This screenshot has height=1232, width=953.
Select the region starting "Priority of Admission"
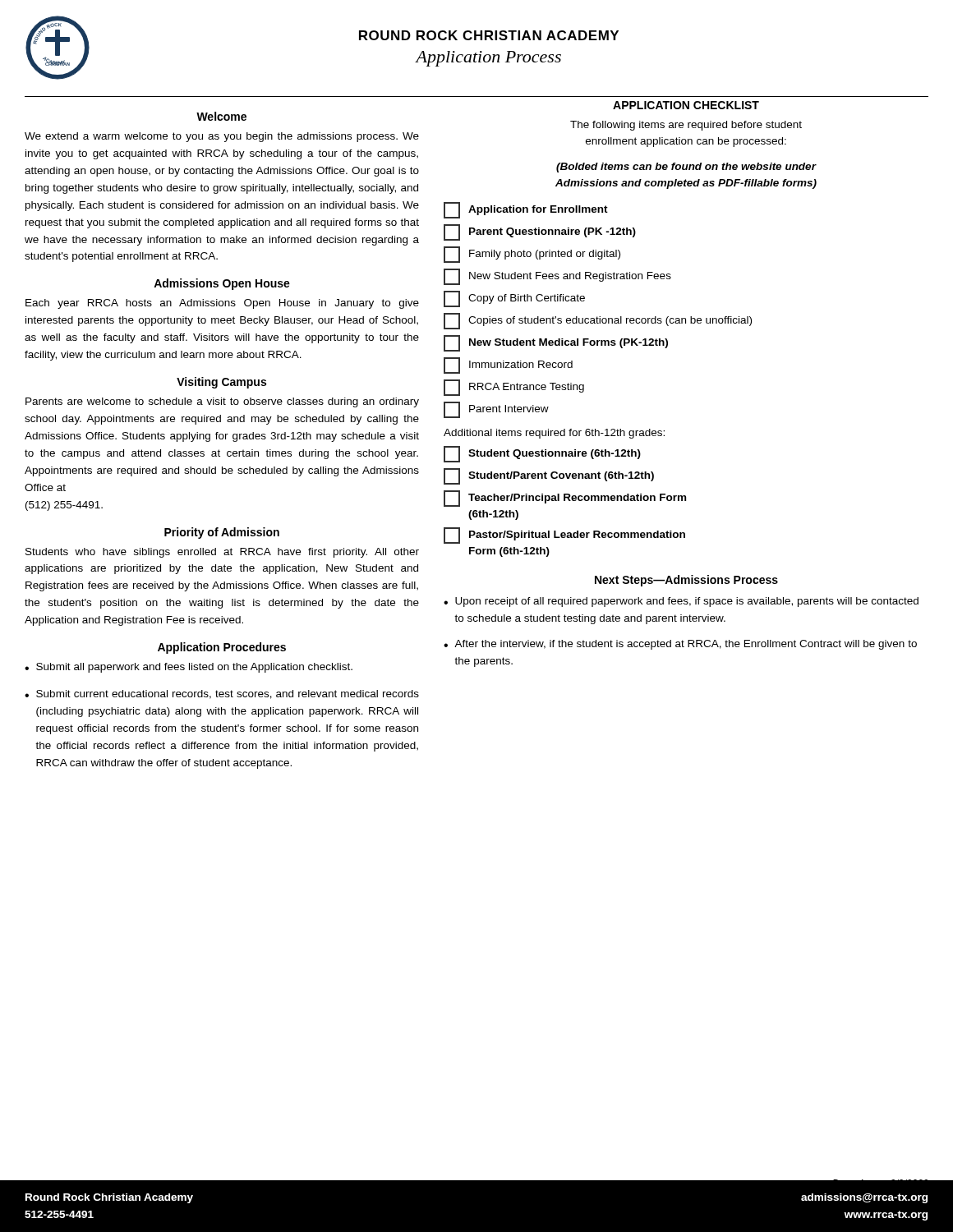(222, 532)
